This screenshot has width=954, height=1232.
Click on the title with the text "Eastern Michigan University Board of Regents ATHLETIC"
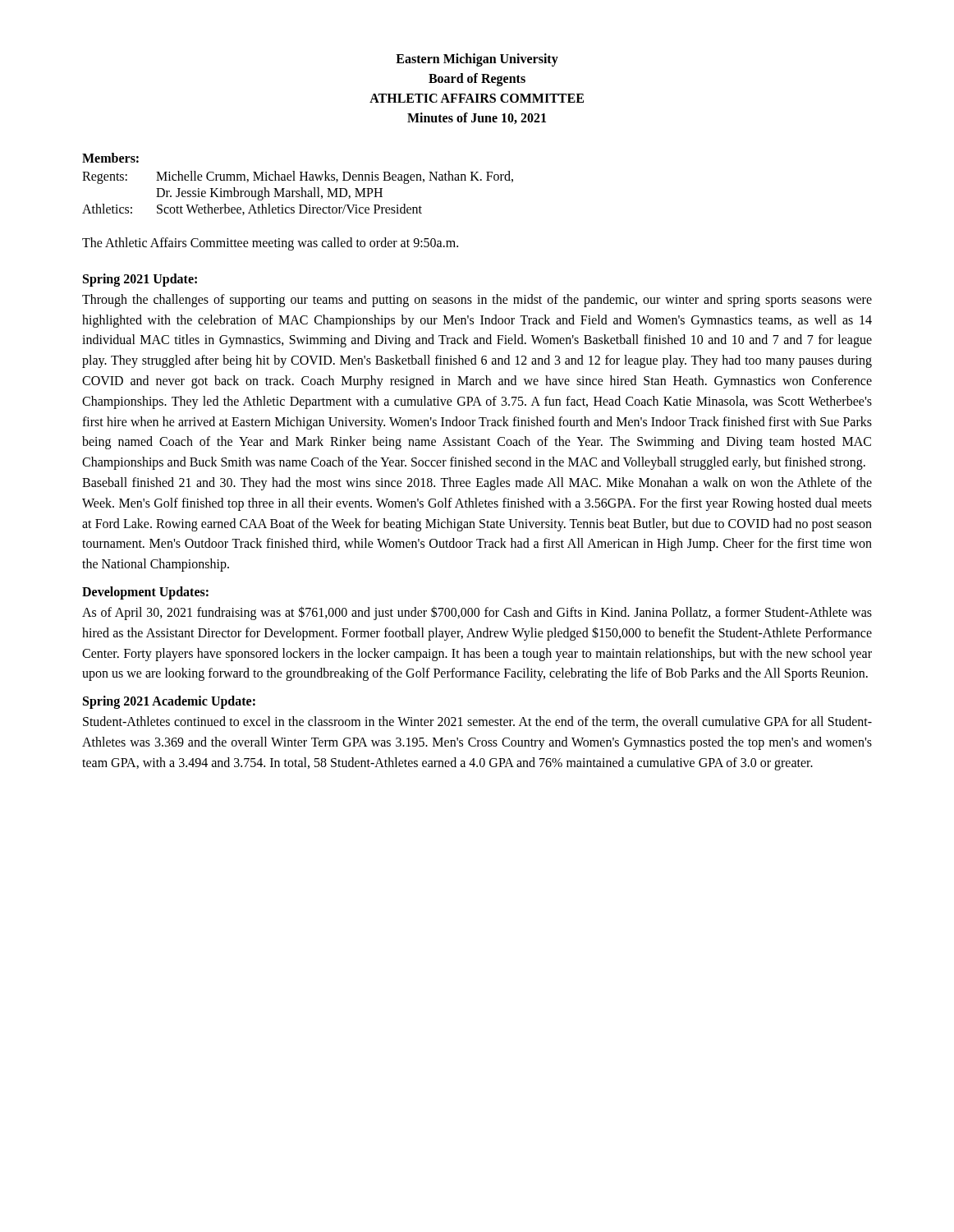point(477,89)
